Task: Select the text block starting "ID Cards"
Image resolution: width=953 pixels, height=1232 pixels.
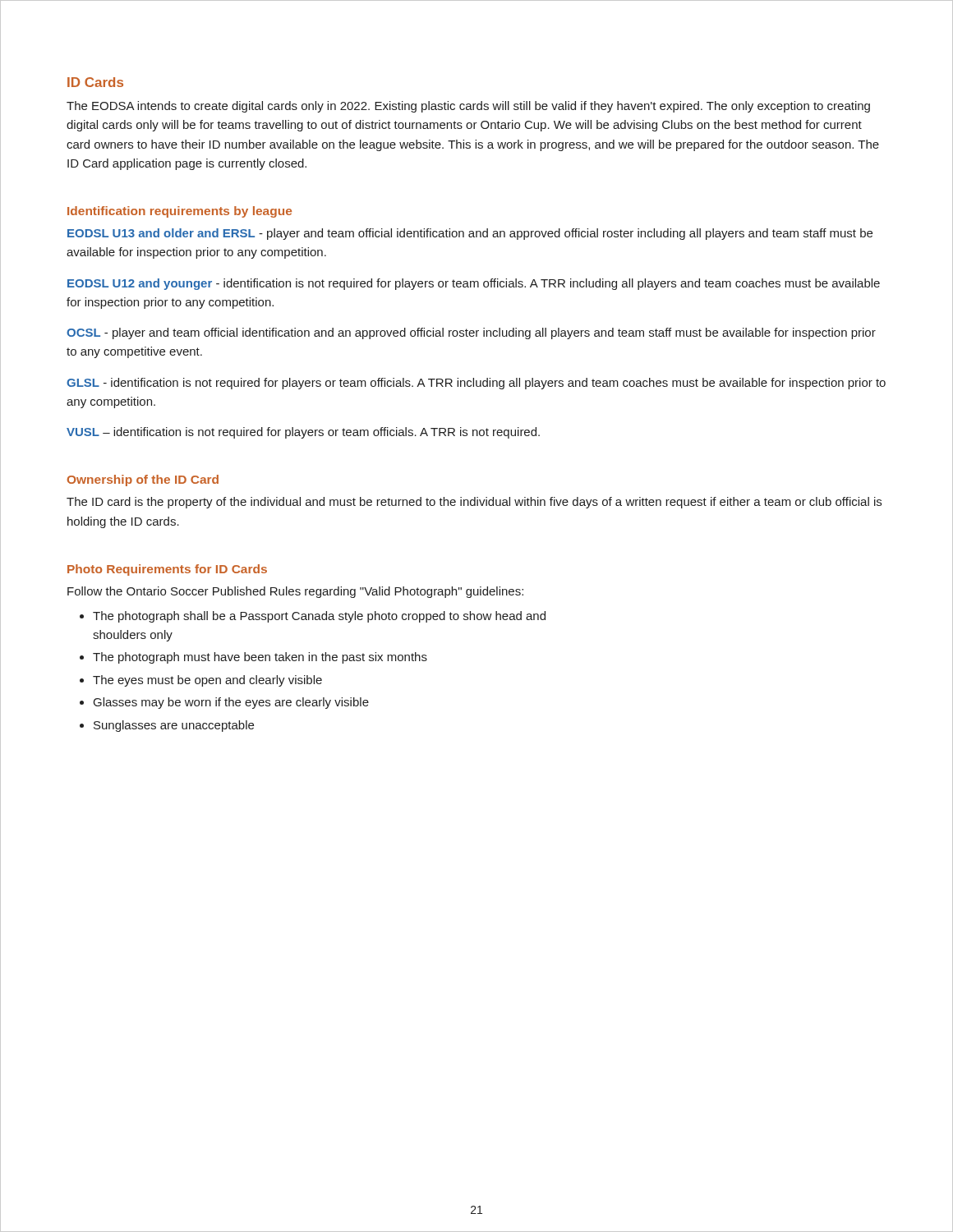Action: 95,83
